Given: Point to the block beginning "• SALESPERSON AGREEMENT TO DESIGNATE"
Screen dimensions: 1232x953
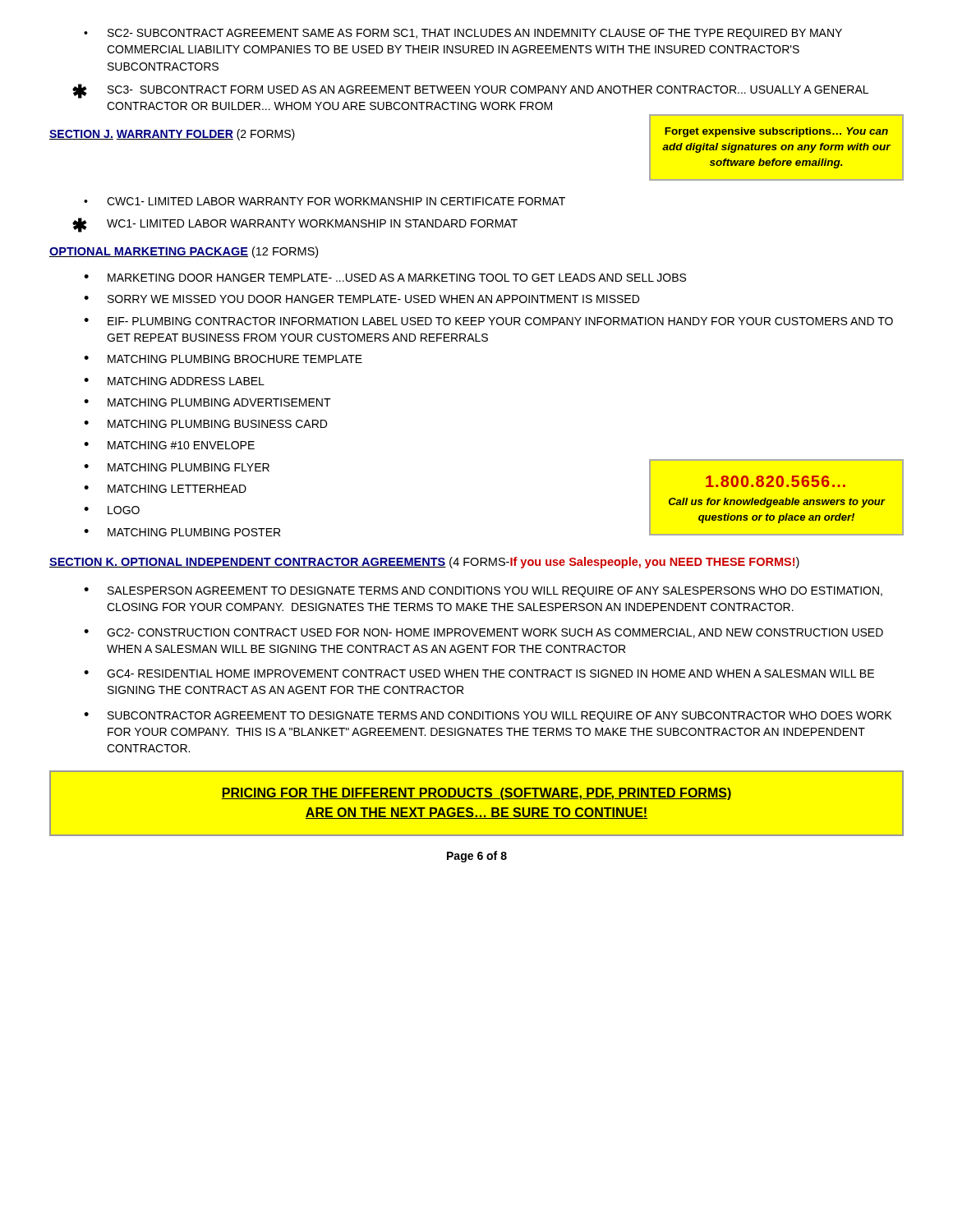Looking at the screenshot, I should click(483, 598).
